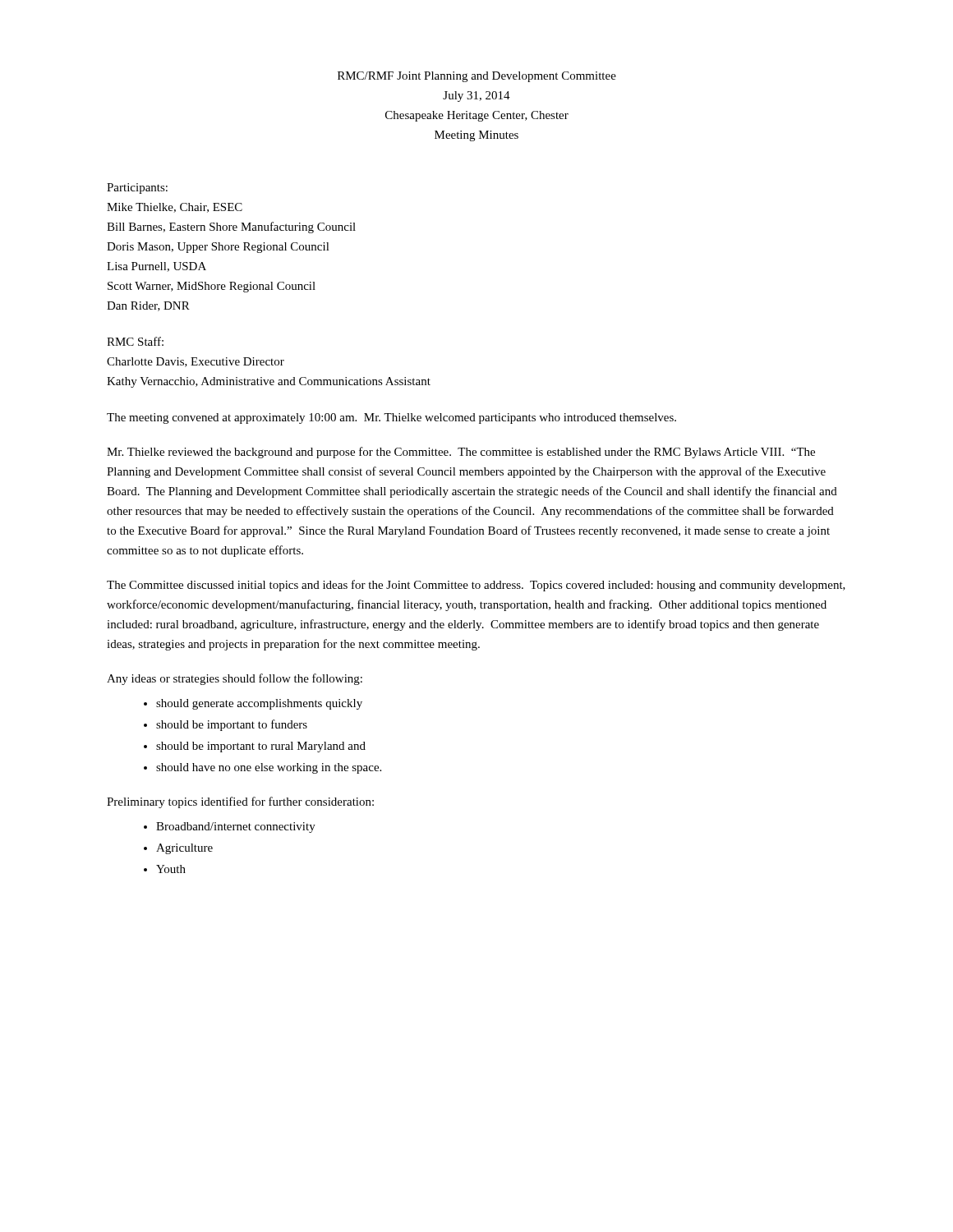The width and height of the screenshot is (953, 1232).
Task: Point to "Preliminary topics identified for further consideration:"
Action: pos(241,802)
